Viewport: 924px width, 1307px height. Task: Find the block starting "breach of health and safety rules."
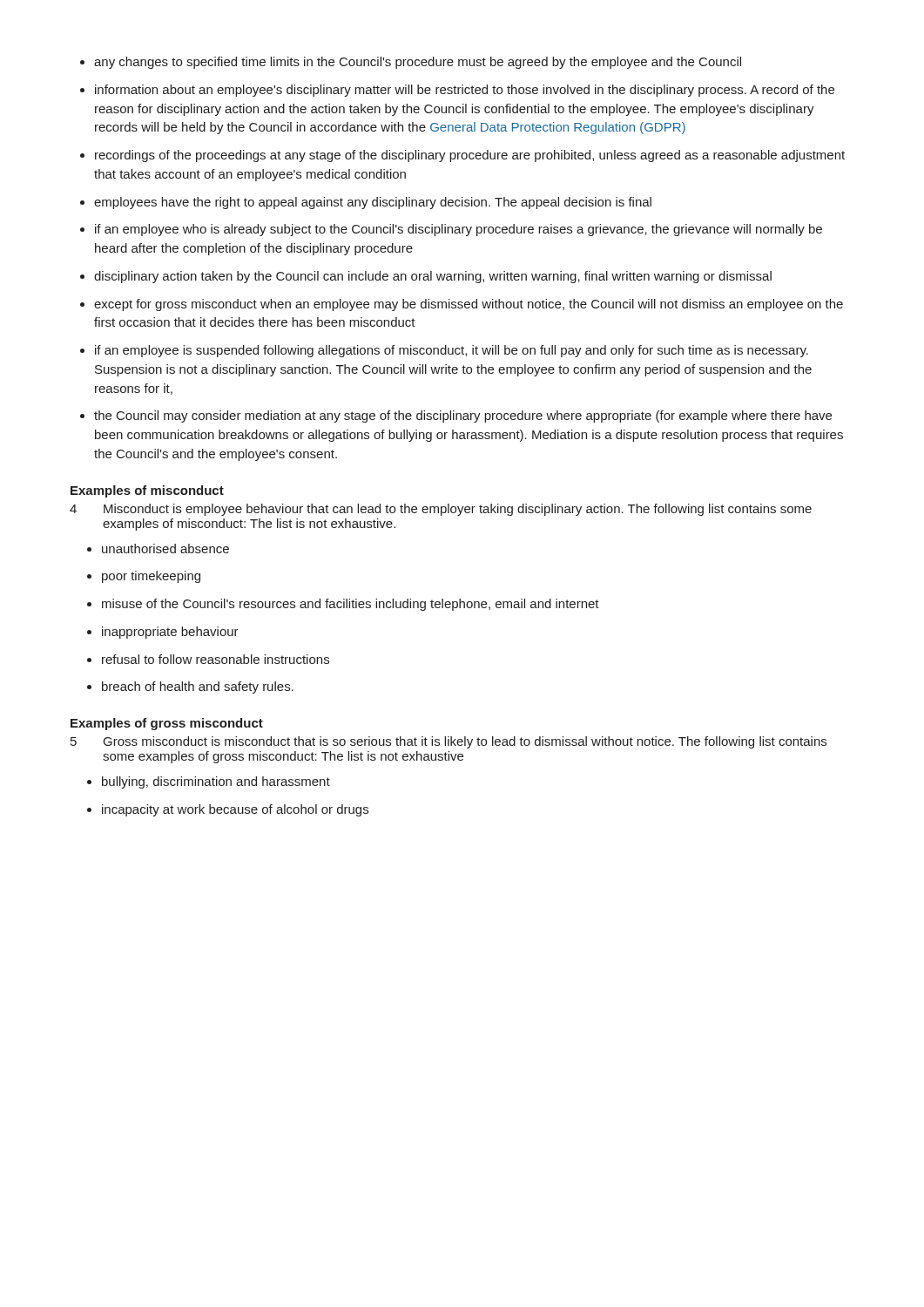198,687
